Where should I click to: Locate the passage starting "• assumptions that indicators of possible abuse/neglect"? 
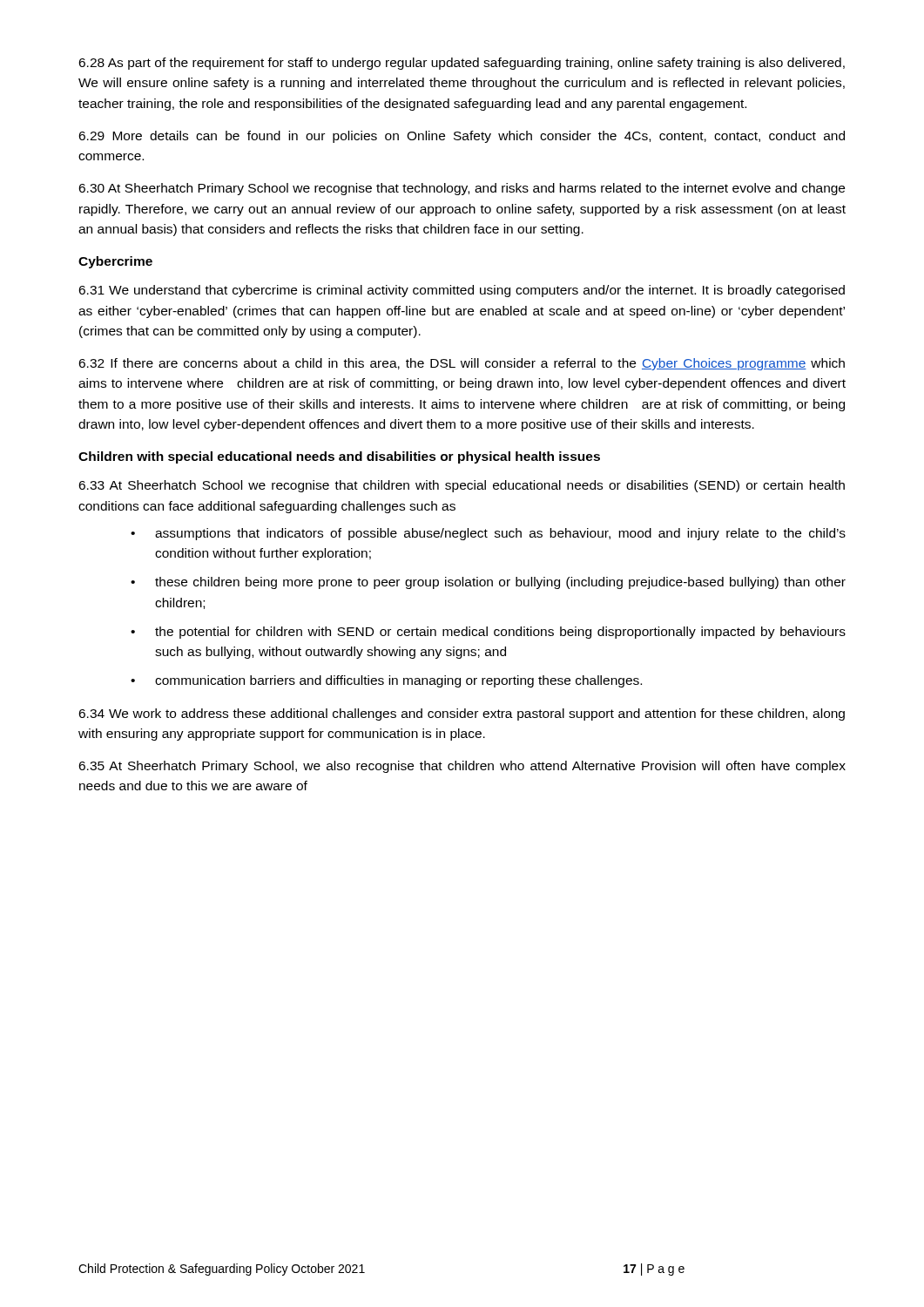tap(488, 543)
